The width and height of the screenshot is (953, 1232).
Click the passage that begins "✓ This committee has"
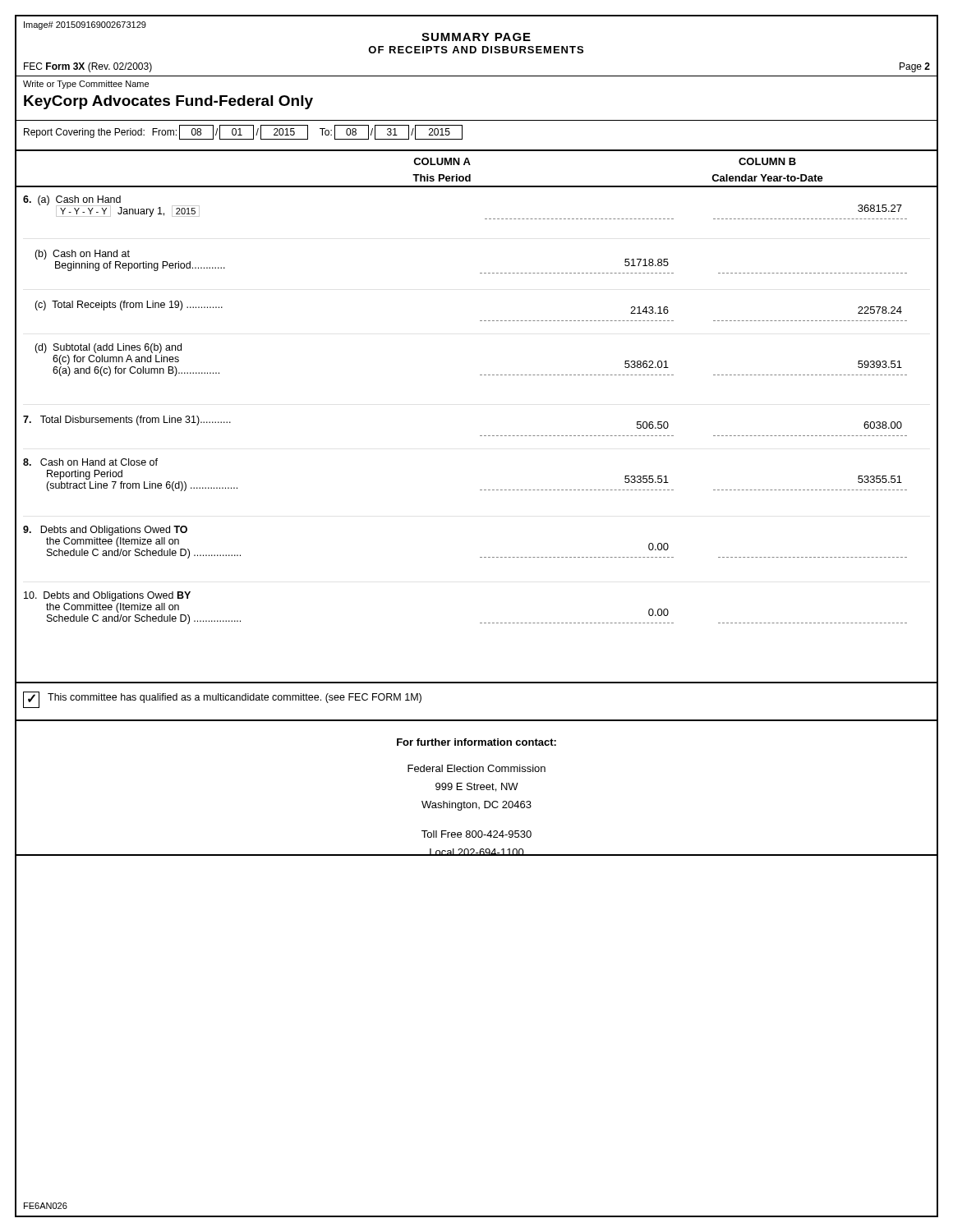[x=223, y=700]
